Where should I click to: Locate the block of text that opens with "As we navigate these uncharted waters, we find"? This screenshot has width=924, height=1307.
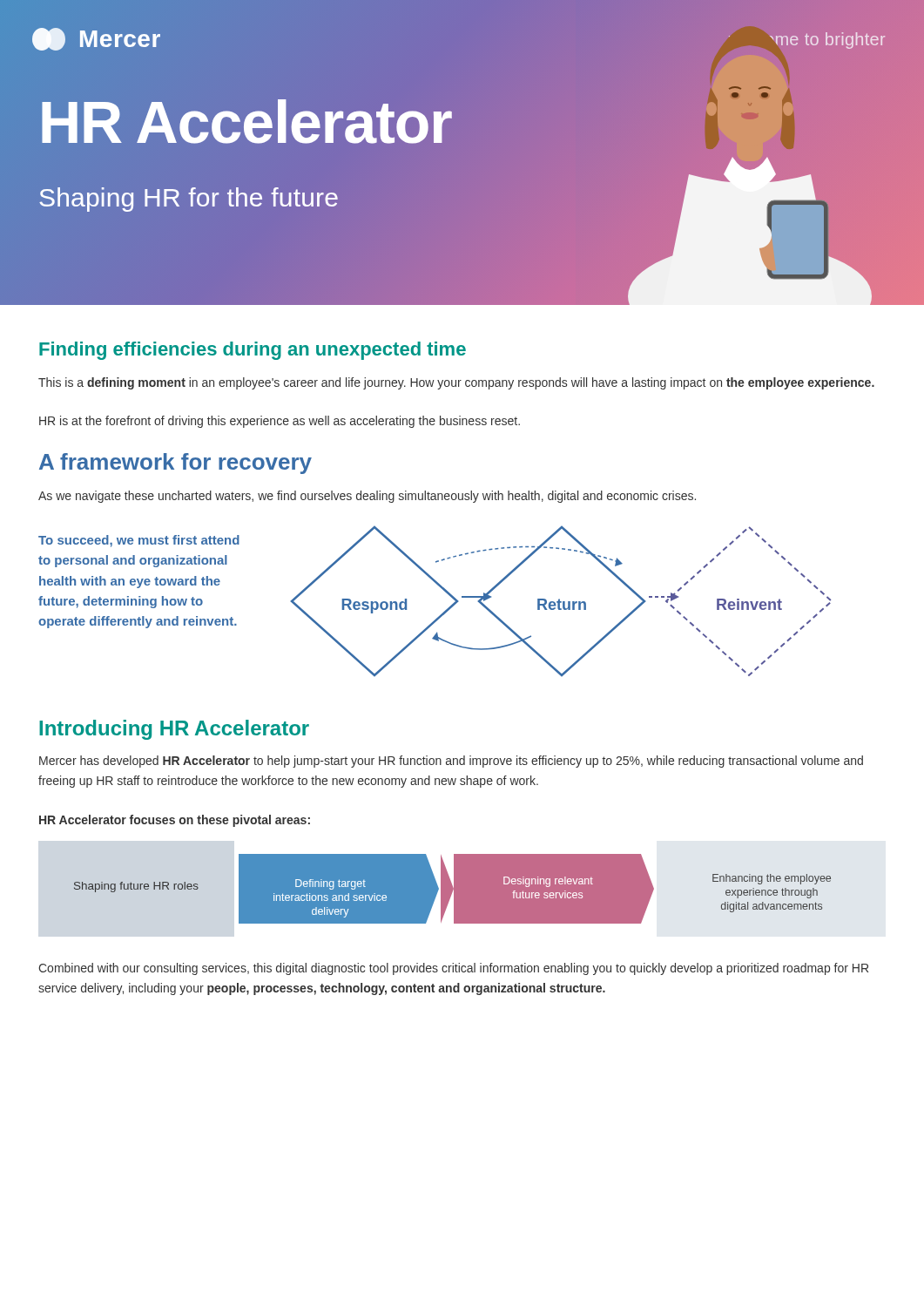coord(368,496)
